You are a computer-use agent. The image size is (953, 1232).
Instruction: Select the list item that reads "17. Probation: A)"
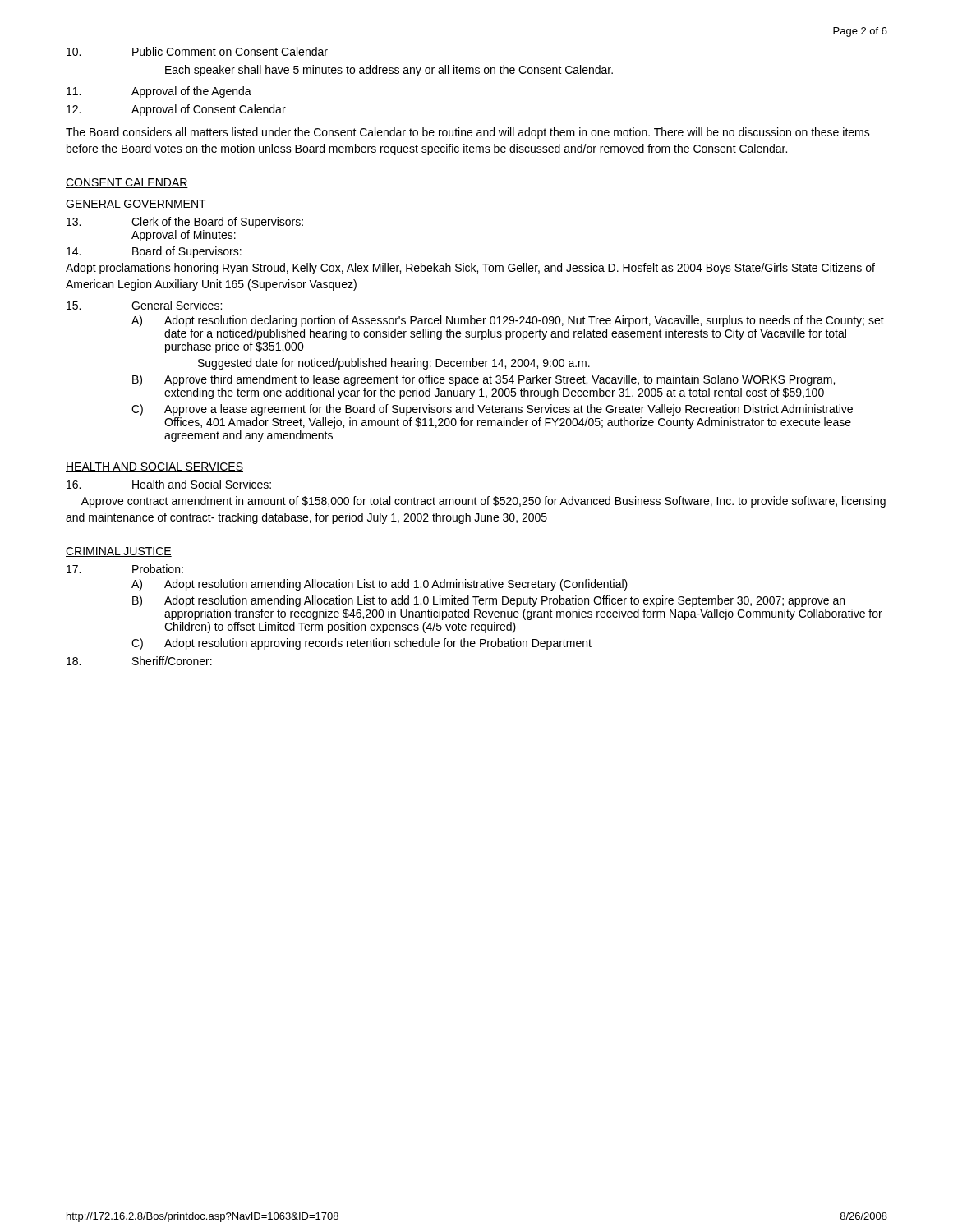476,606
